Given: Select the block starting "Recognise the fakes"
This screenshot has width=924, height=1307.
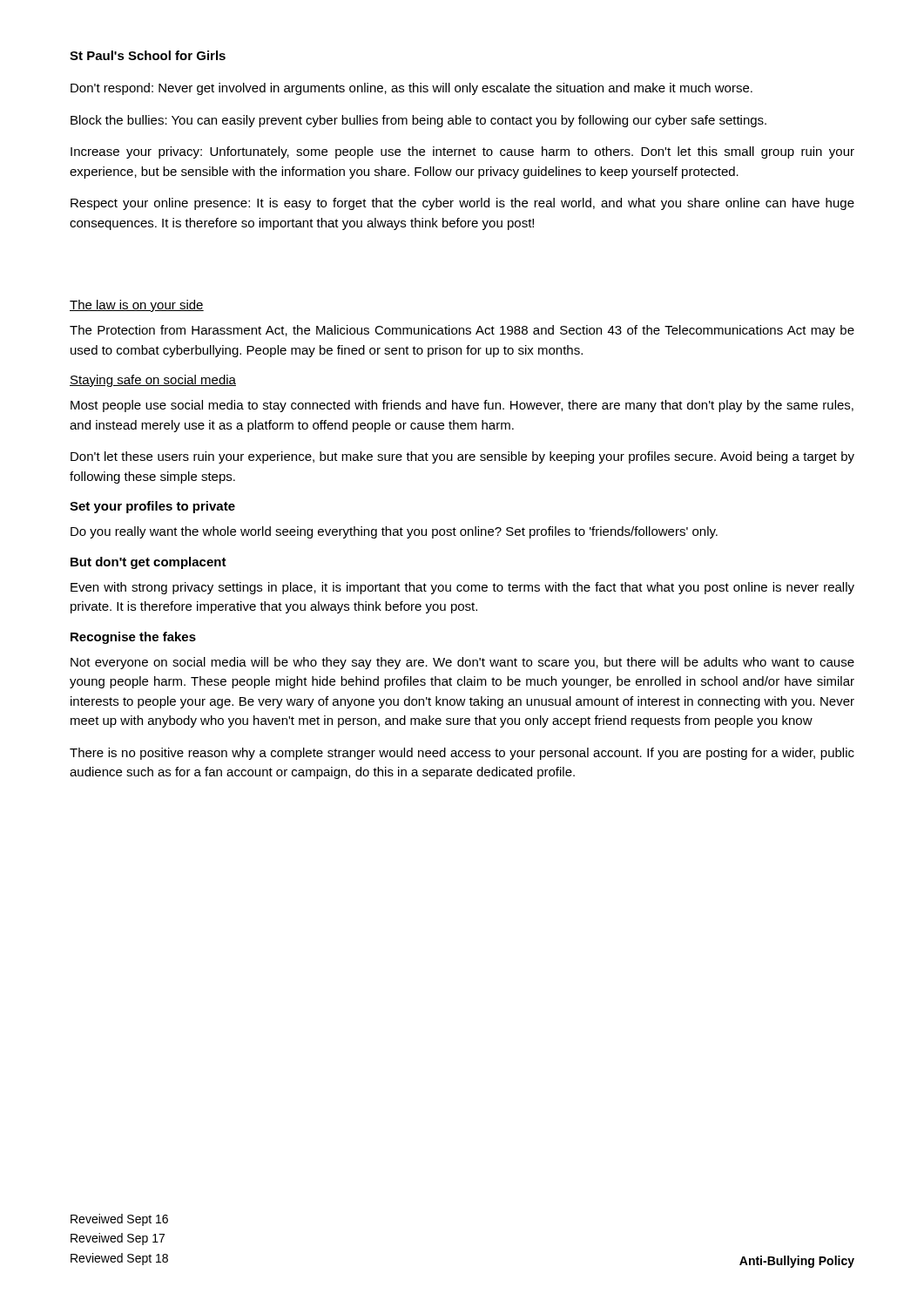Looking at the screenshot, I should (133, 636).
